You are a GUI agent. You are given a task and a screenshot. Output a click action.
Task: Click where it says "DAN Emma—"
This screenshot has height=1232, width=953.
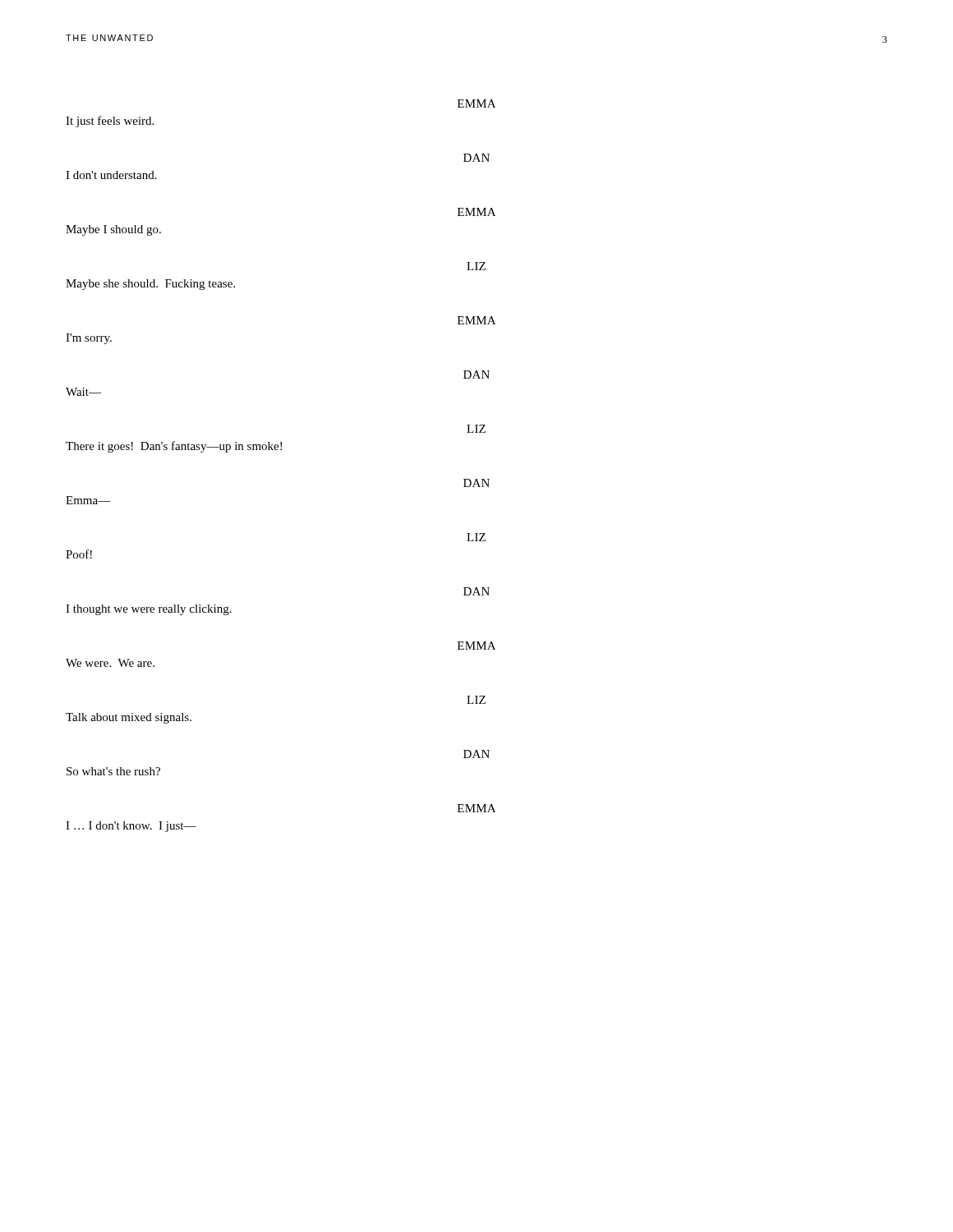(x=476, y=492)
